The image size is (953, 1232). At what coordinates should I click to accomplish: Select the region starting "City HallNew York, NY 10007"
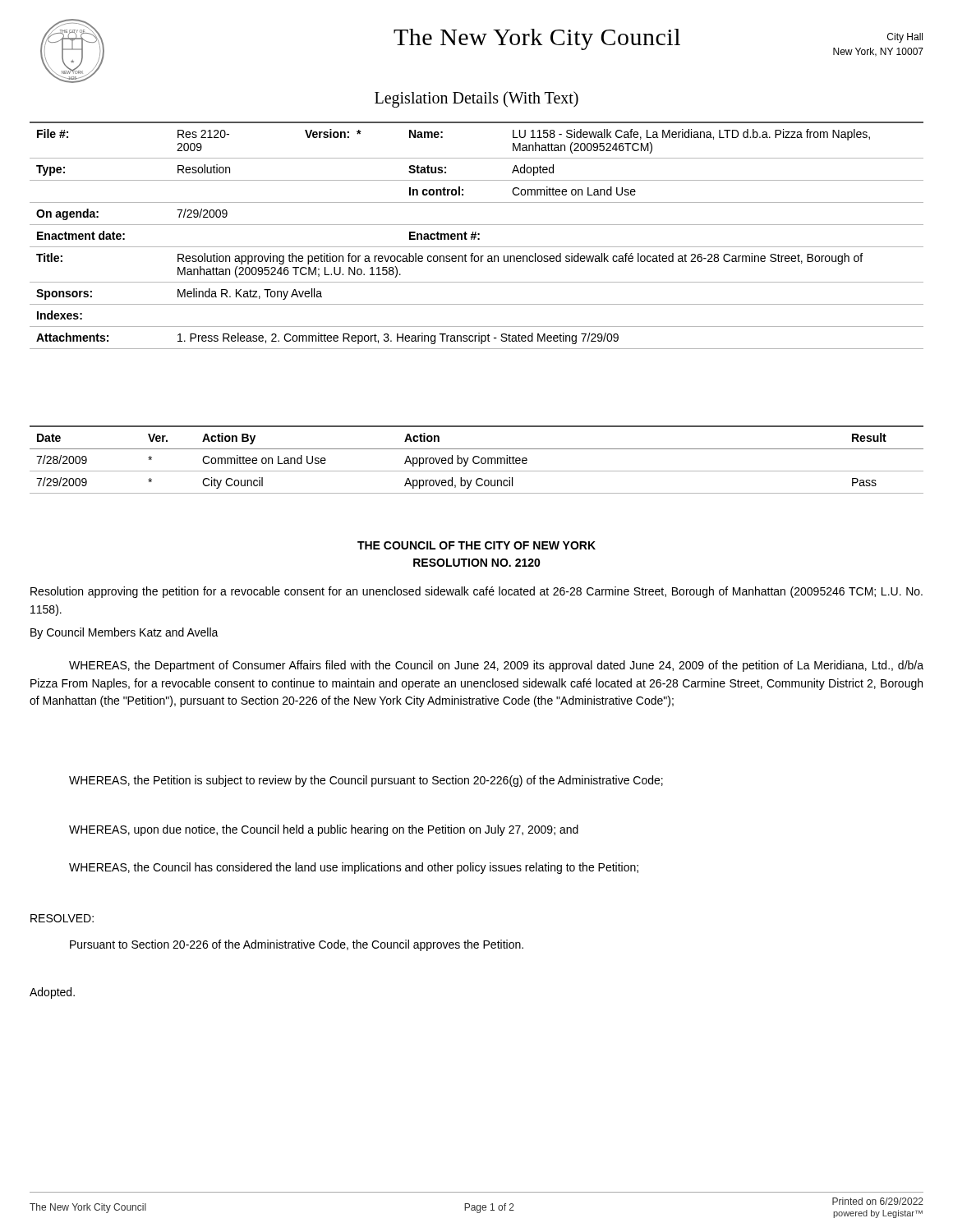(x=878, y=44)
